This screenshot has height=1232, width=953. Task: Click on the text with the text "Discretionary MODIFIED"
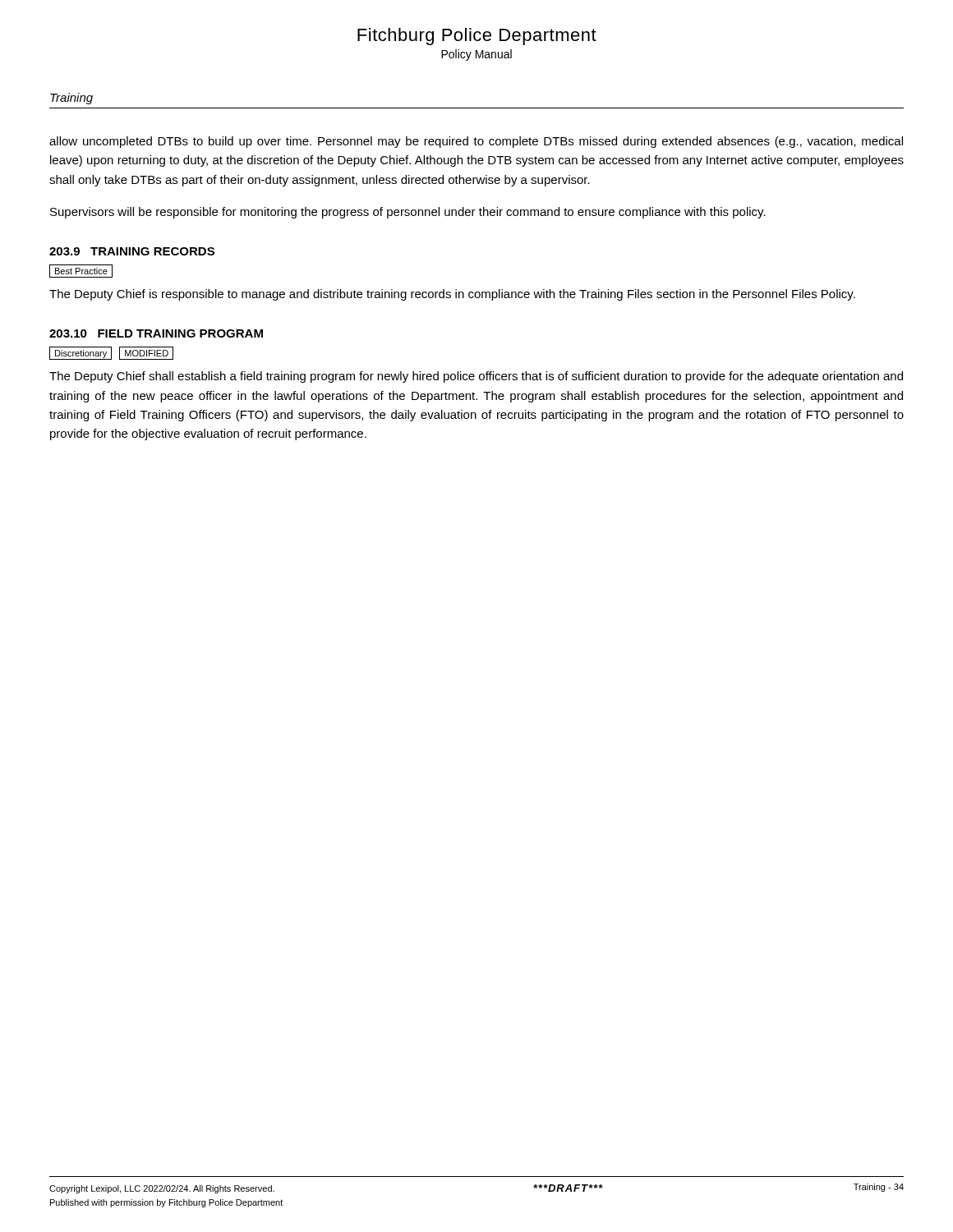pos(111,353)
